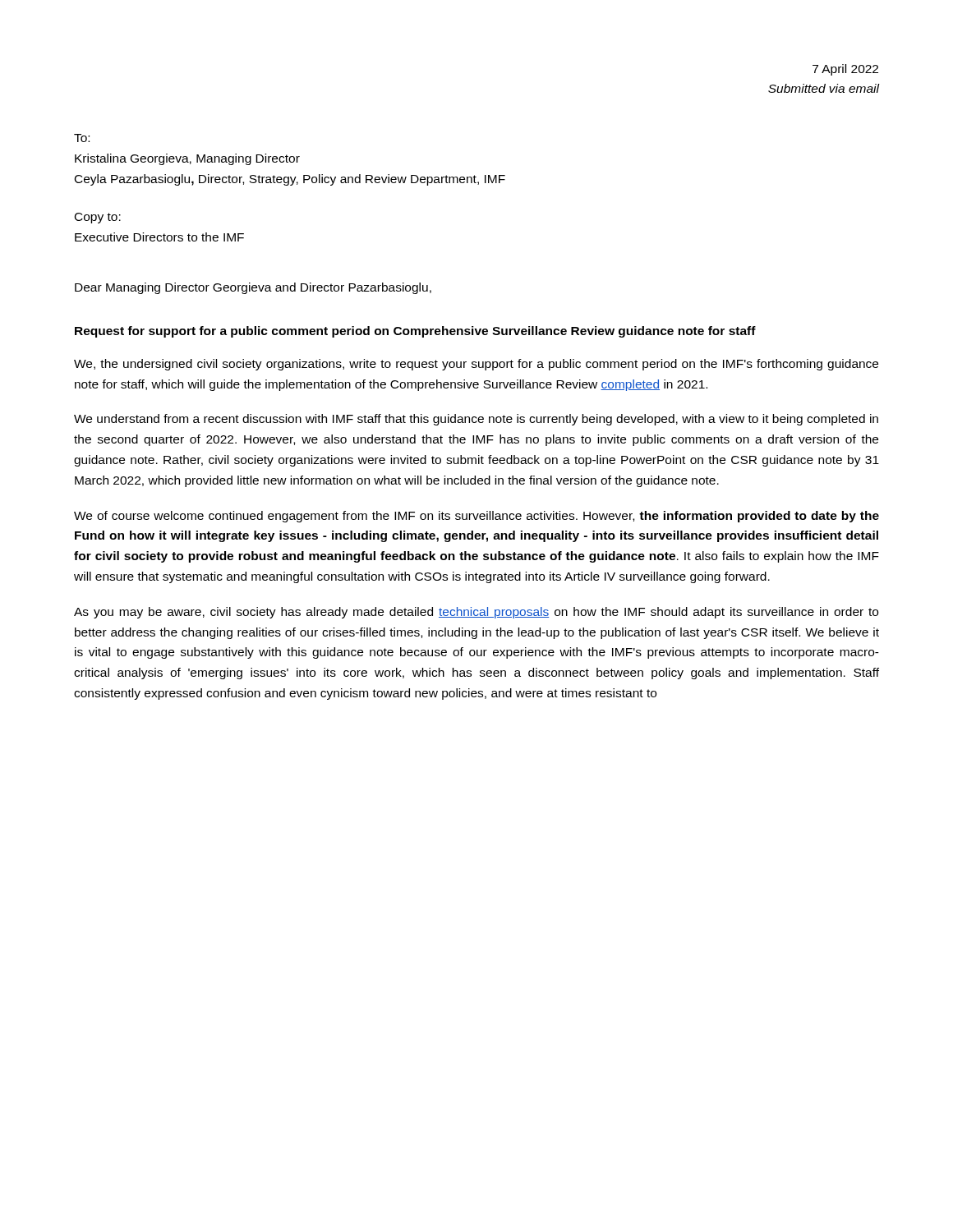Find the passage starting "Copy to: Executive Directors to"

coord(159,227)
